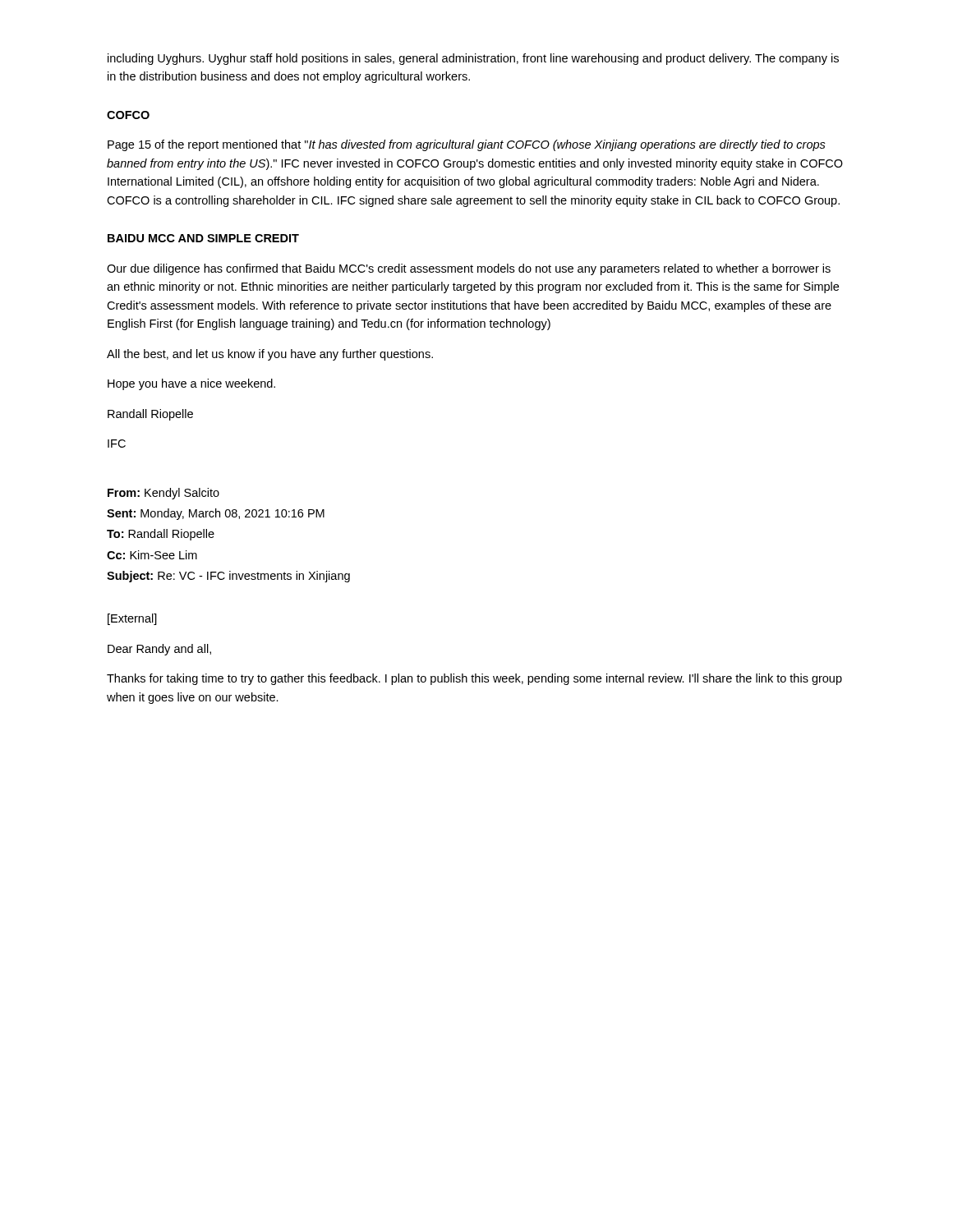Screen dimensions: 1232x953
Task: Select the section header with the text "BAIDU MCC AND"
Action: click(x=203, y=238)
